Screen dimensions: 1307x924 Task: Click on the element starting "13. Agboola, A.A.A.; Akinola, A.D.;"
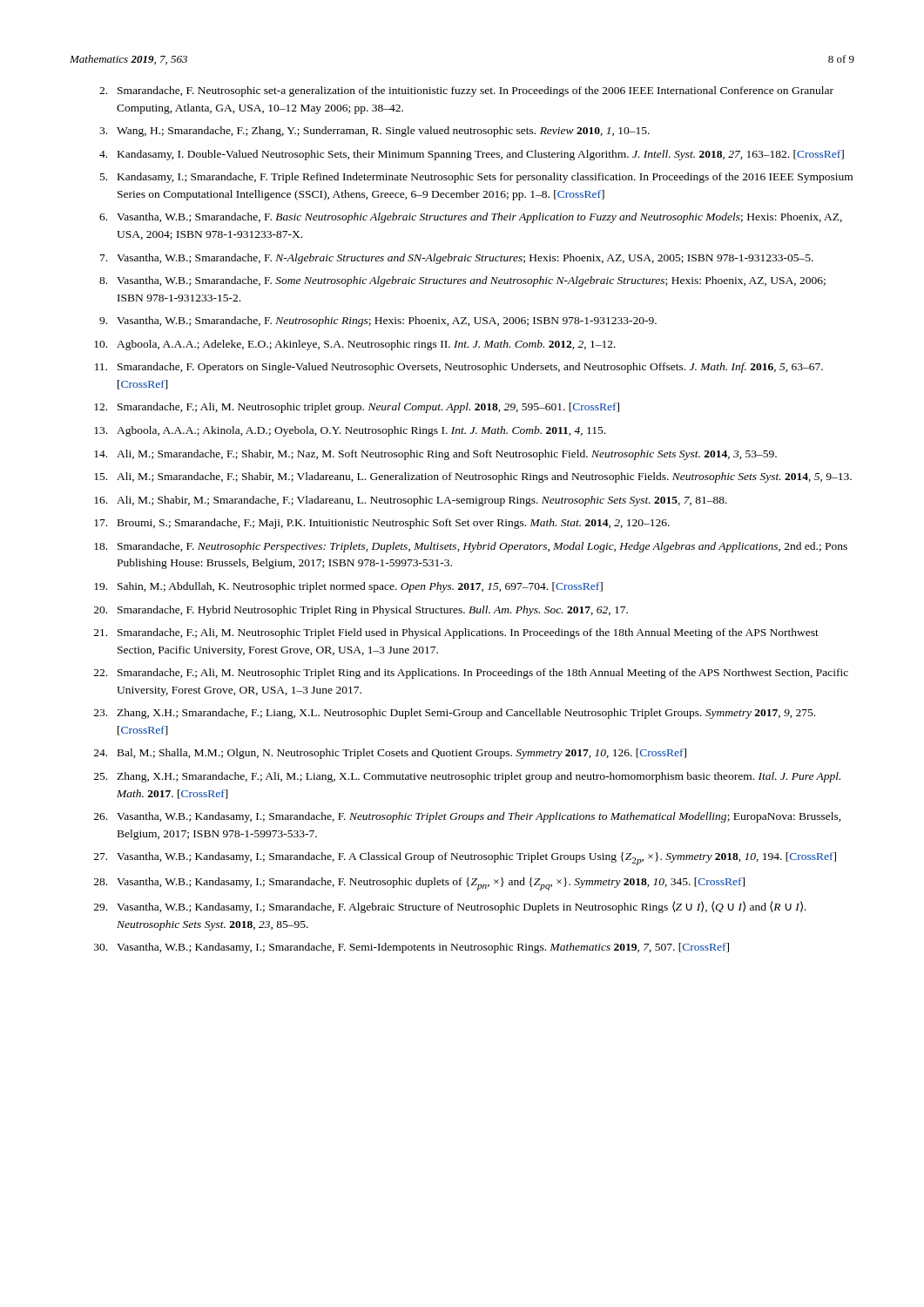coord(462,430)
